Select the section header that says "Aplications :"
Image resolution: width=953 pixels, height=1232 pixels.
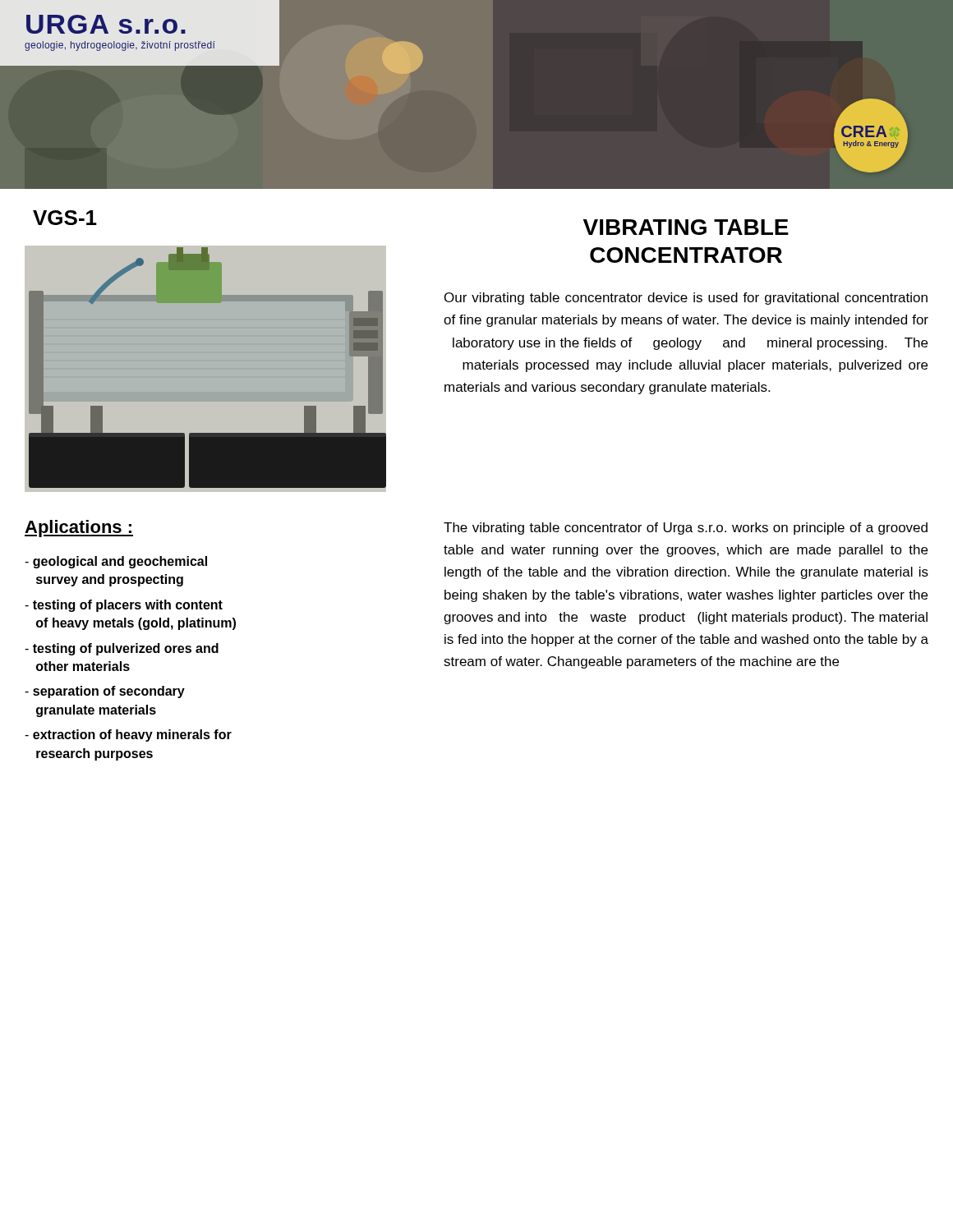[79, 527]
